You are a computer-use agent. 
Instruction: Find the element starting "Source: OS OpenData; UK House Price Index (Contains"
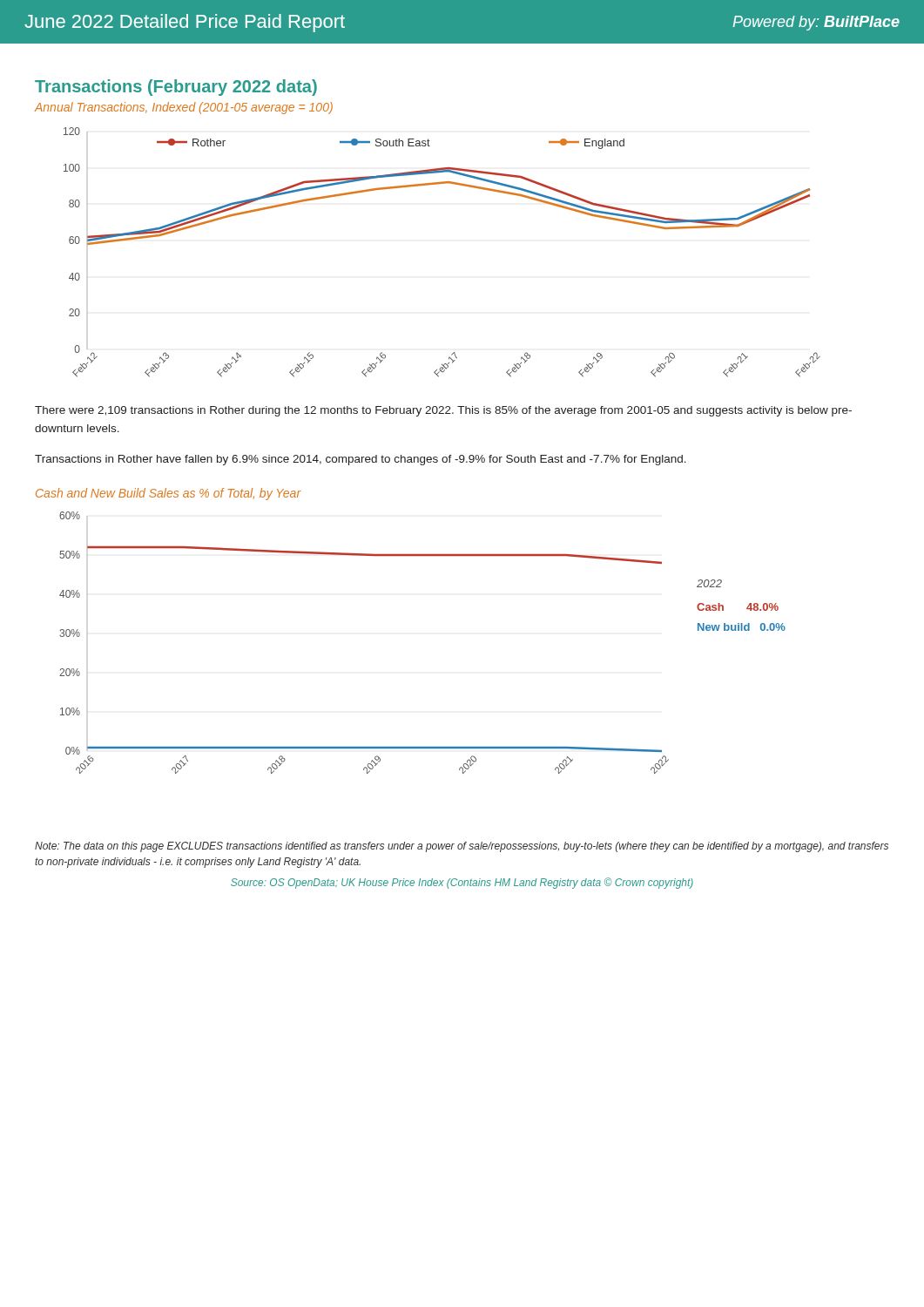tap(462, 882)
